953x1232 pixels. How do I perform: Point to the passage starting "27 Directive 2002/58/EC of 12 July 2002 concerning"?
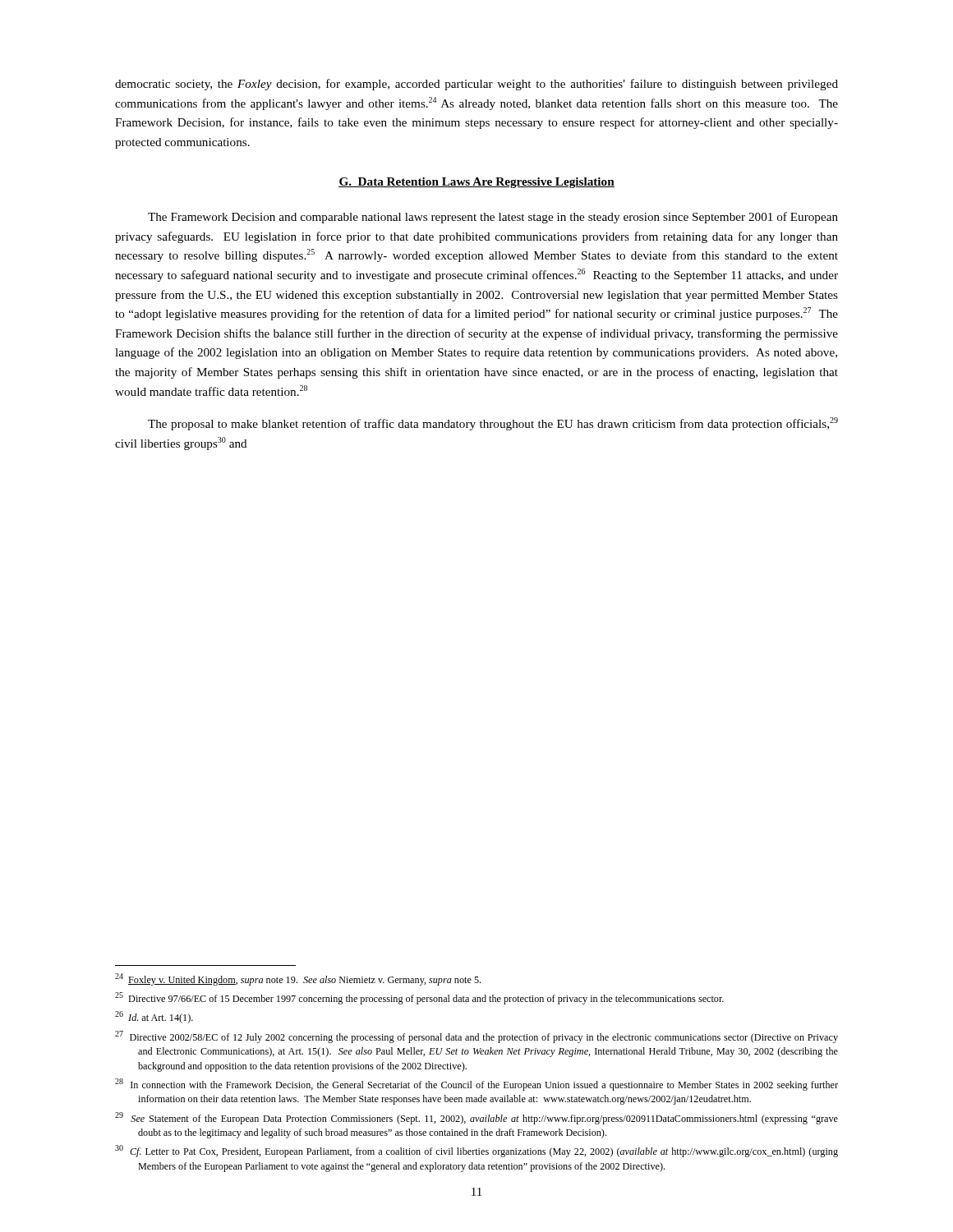coord(476,1050)
